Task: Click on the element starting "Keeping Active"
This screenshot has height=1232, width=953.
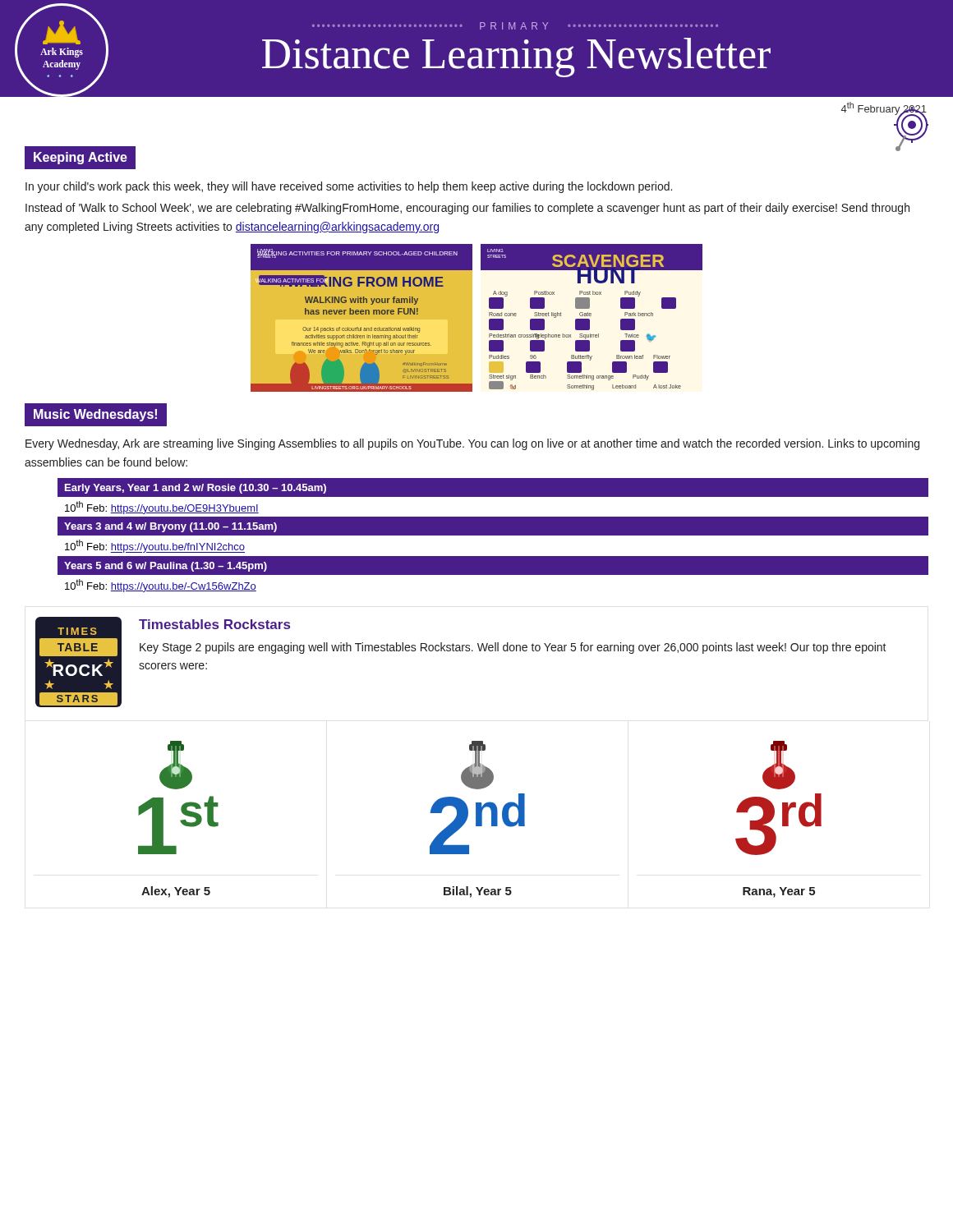Action: coord(80,157)
